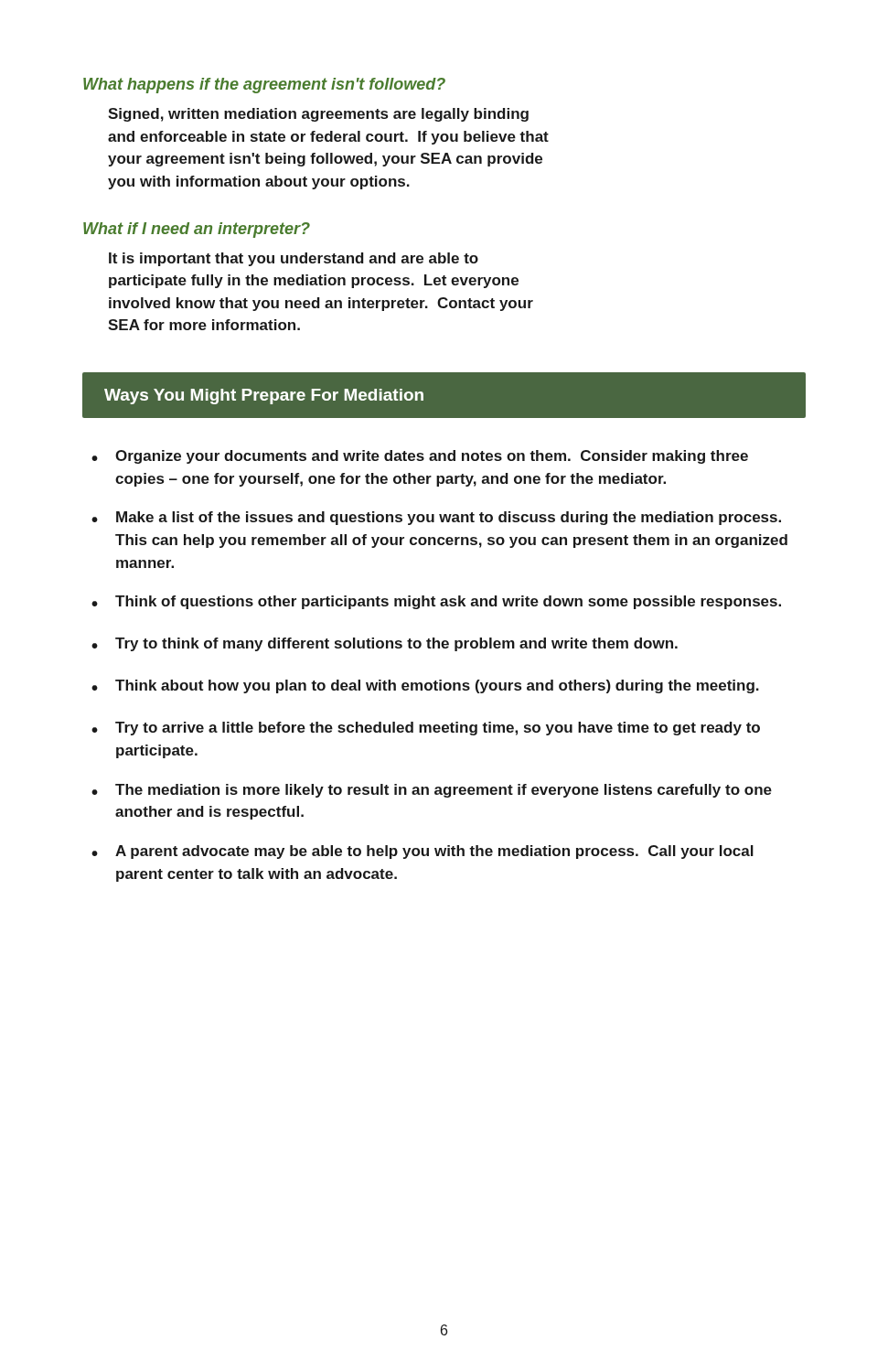Image resolution: width=888 pixels, height=1372 pixels.
Task: Select the list item that reads "• Think about"
Action: click(444, 688)
